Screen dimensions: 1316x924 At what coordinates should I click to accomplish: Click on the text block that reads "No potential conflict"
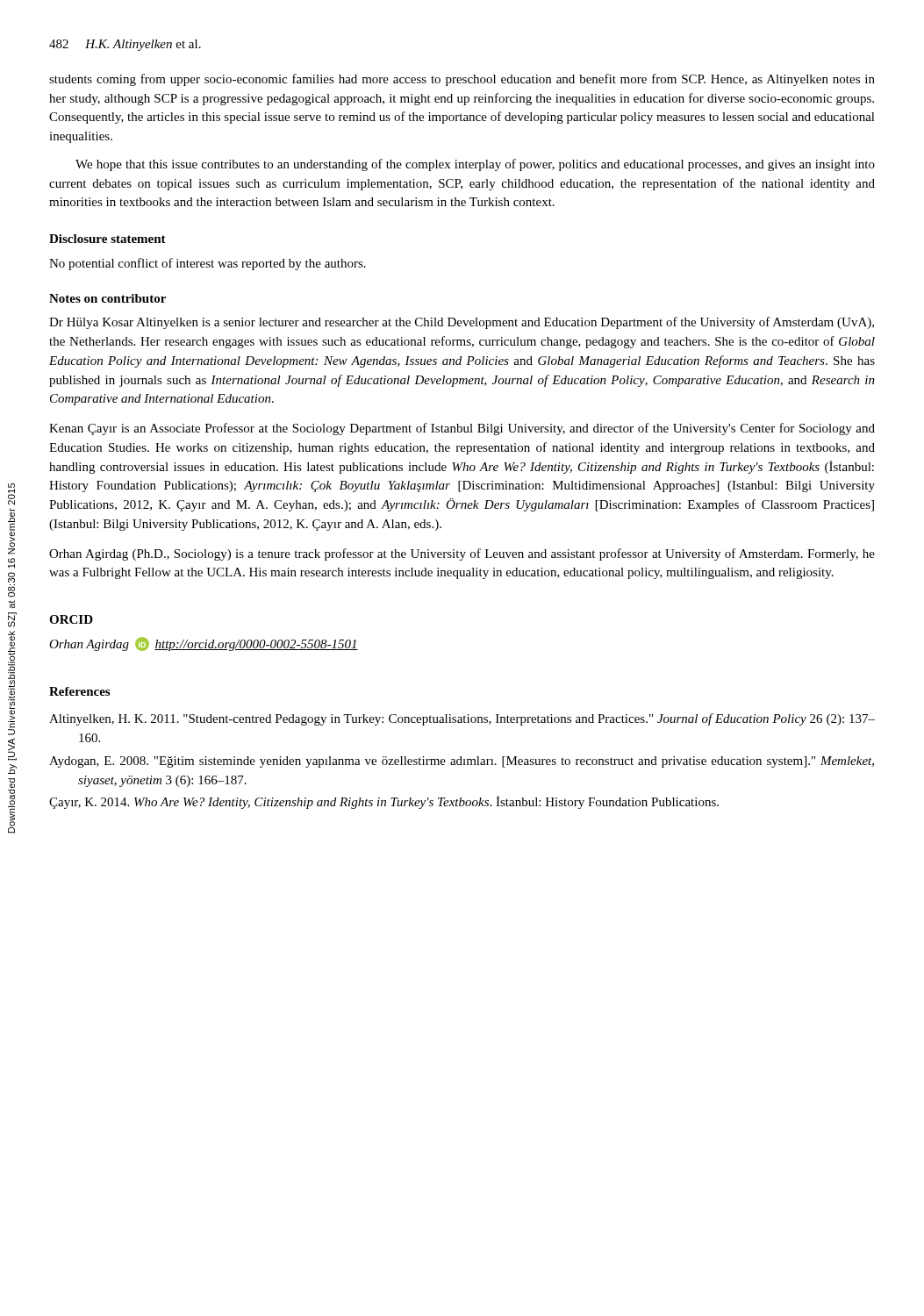coord(208,264)
